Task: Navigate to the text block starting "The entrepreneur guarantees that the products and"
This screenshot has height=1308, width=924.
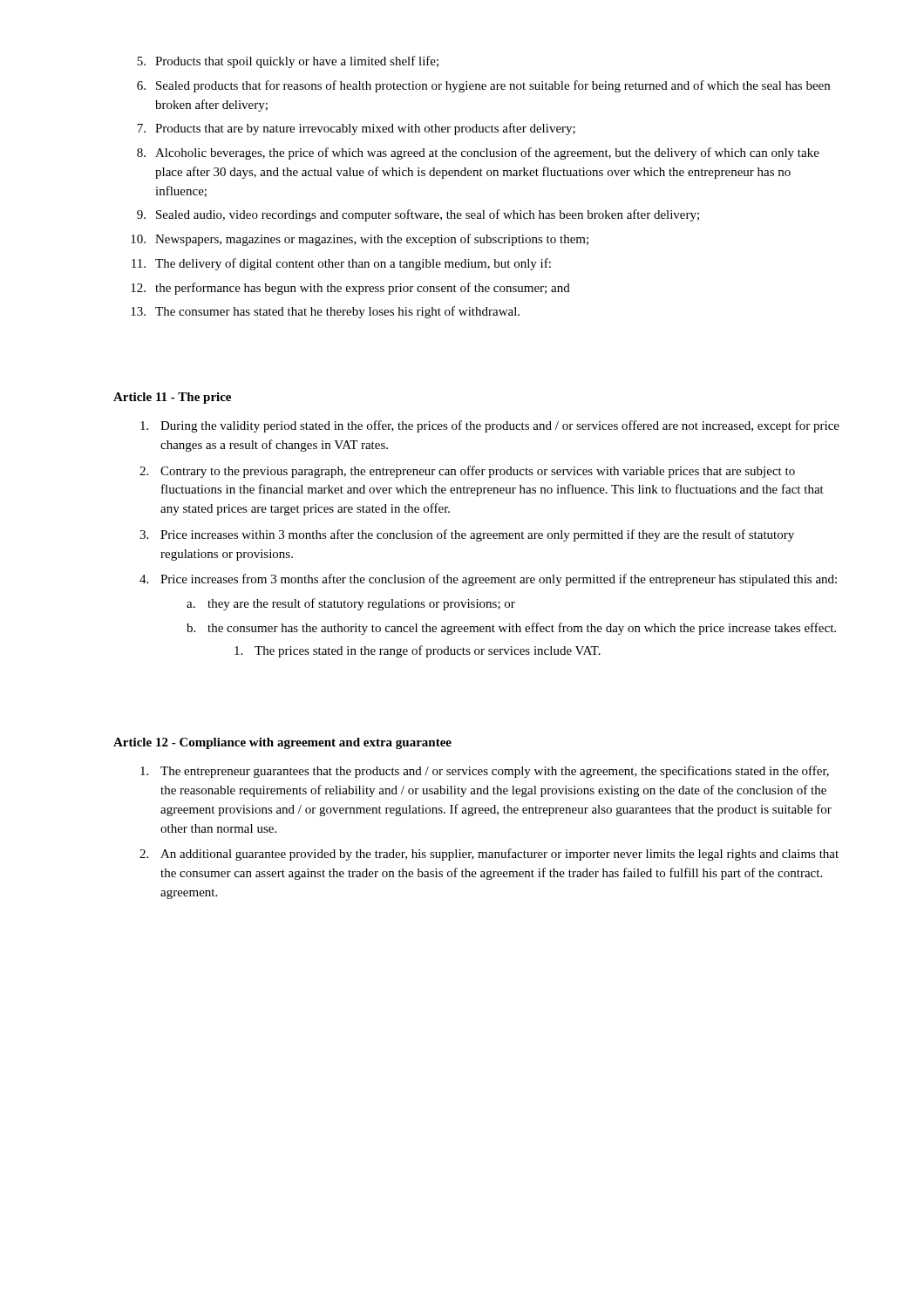Action: (x=492, y=800)
